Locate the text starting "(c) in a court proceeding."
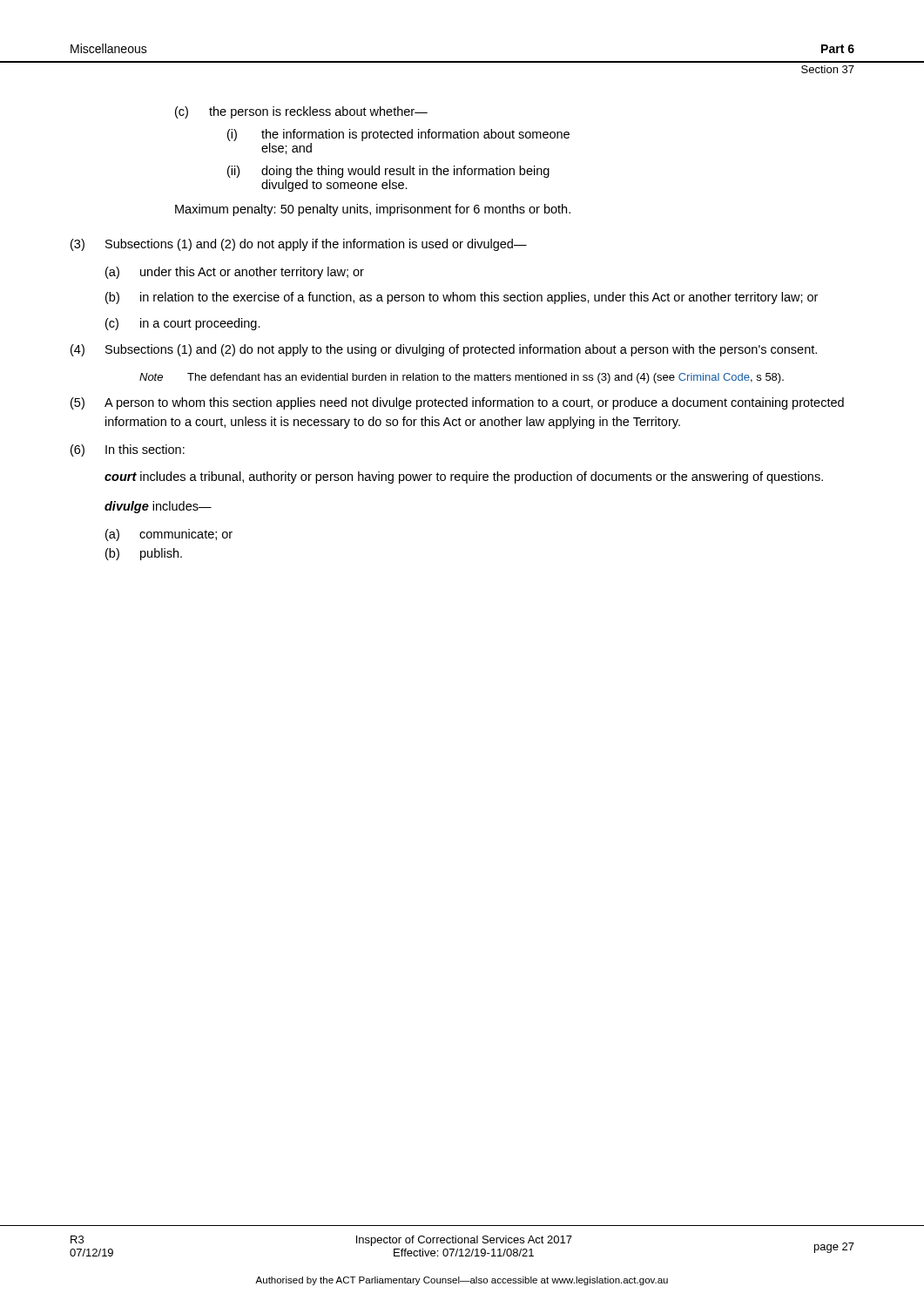 (x=183, y=324)
